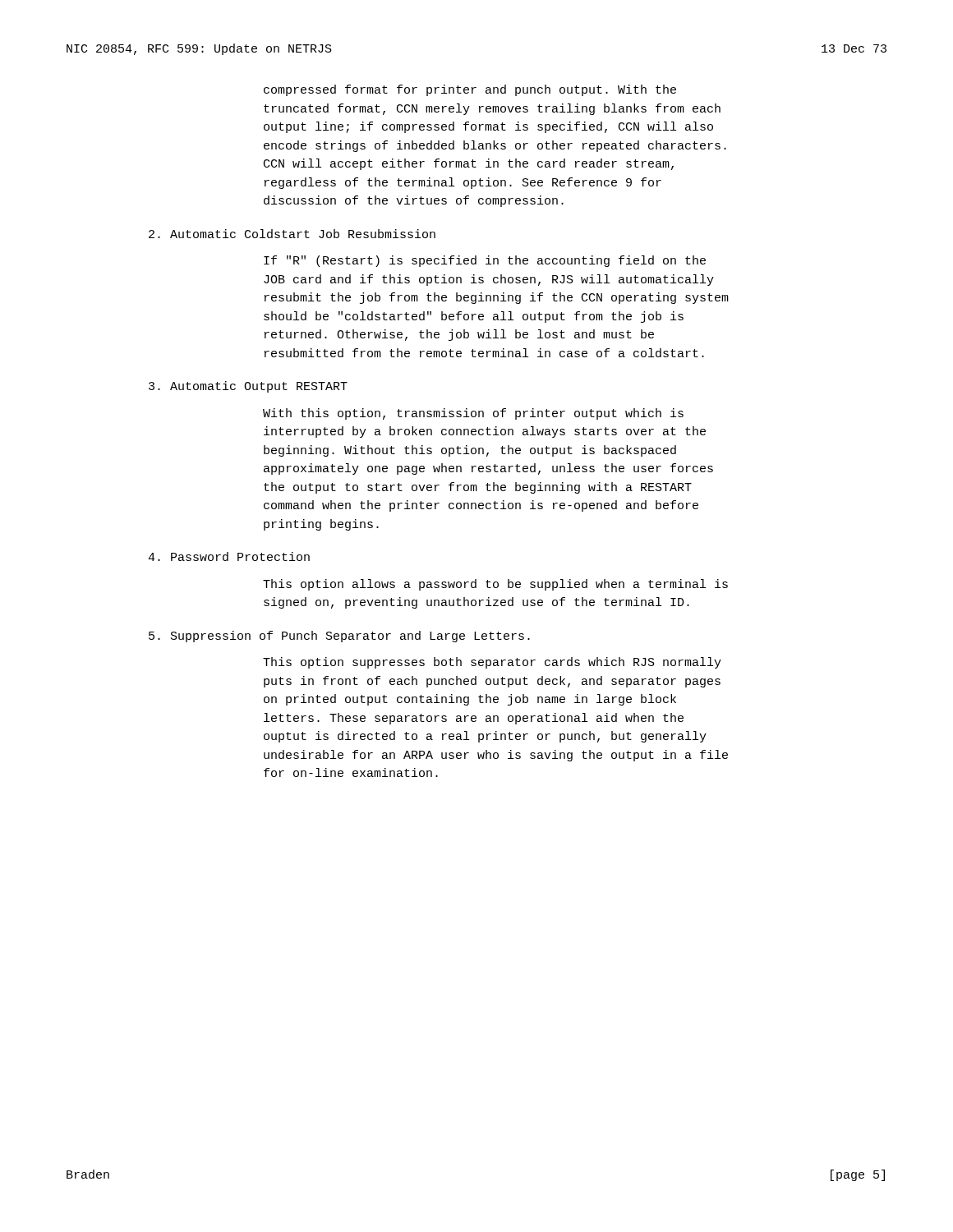
Task: Point to the block beginning "3. Automatic Output RESTART With"
Action: coord(518,457)
